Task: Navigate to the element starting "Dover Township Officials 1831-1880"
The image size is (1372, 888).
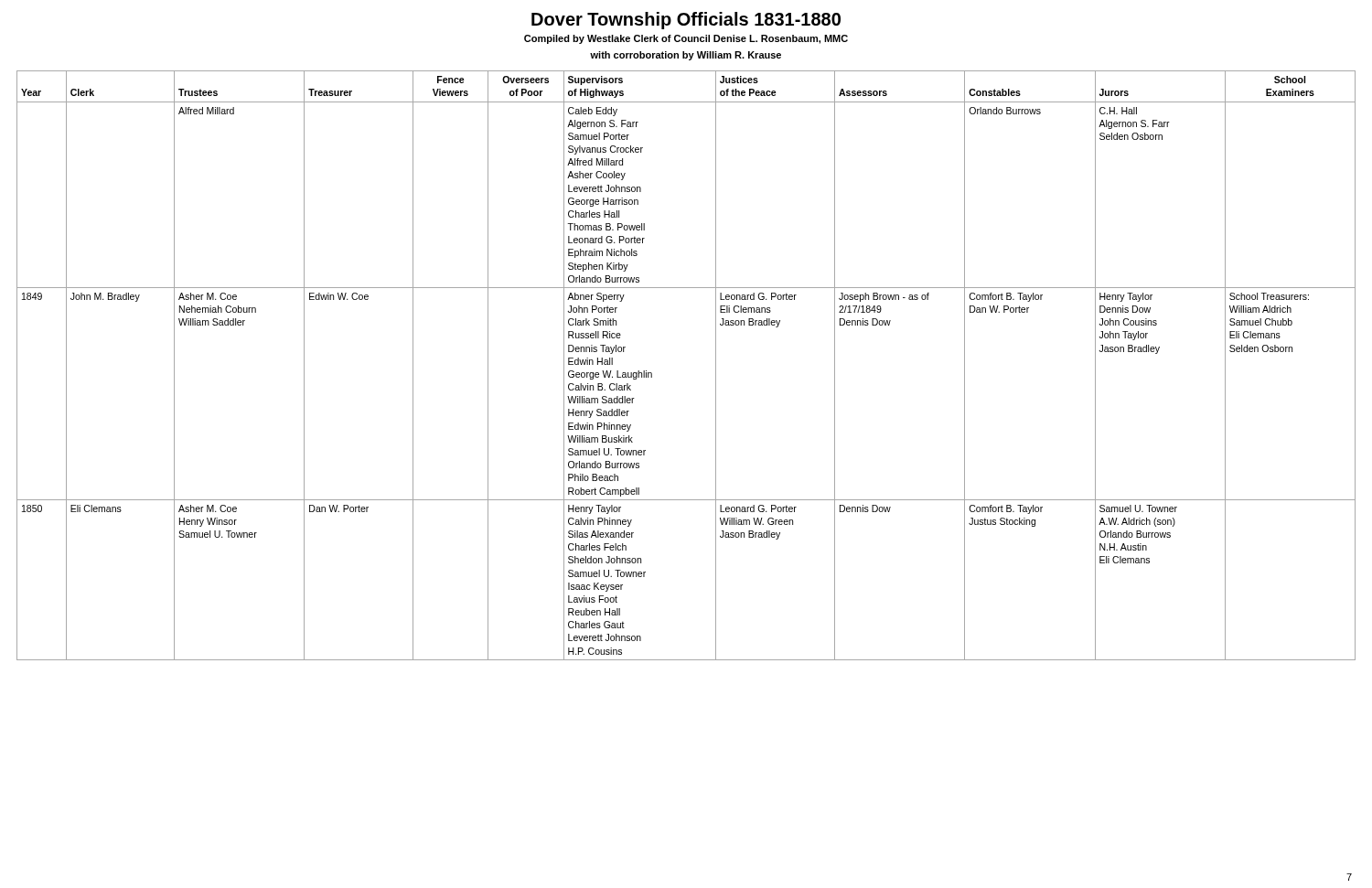Action: coord(686,19)
